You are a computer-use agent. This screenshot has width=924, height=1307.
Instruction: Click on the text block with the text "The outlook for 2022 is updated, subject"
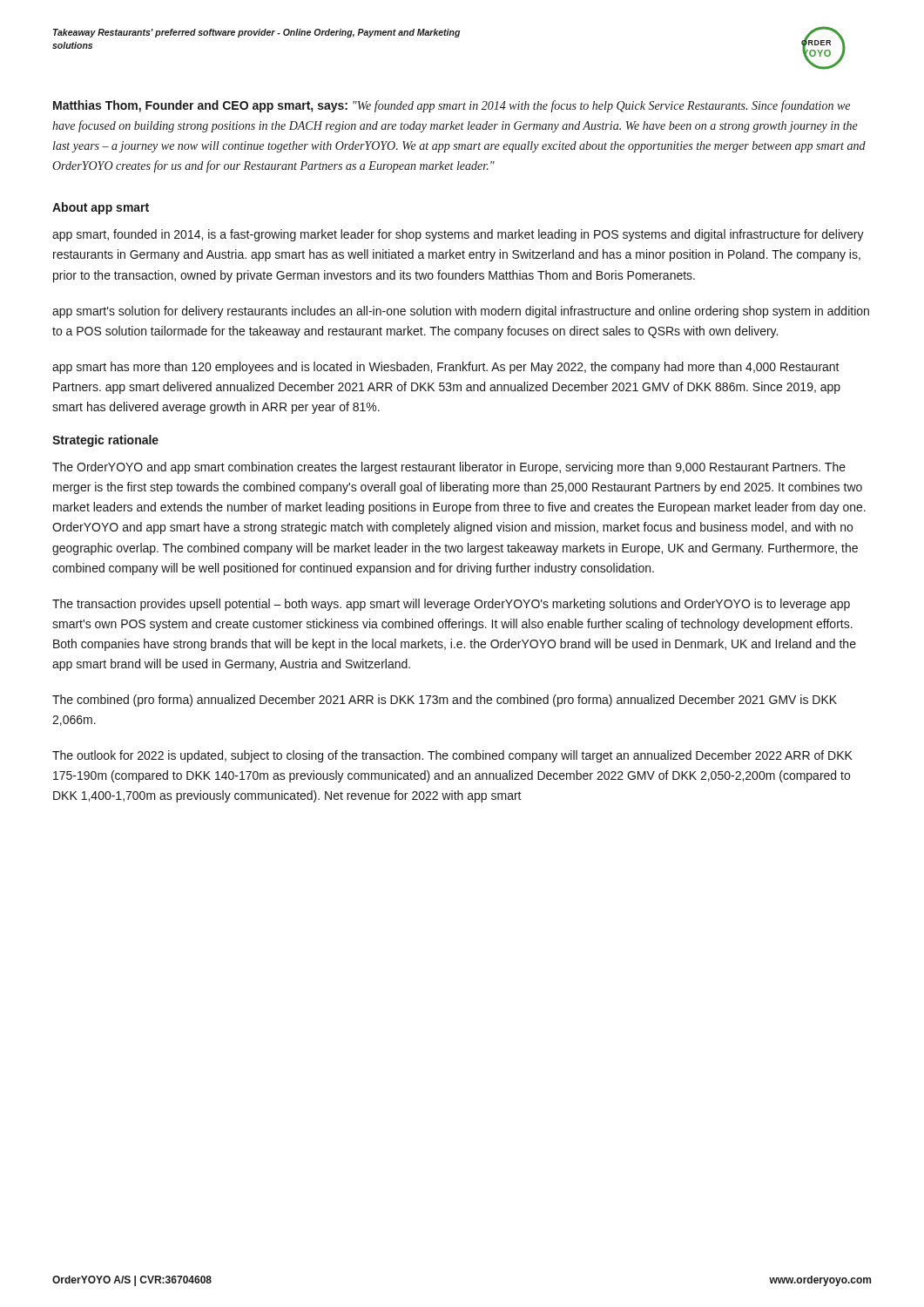point(452,776)
